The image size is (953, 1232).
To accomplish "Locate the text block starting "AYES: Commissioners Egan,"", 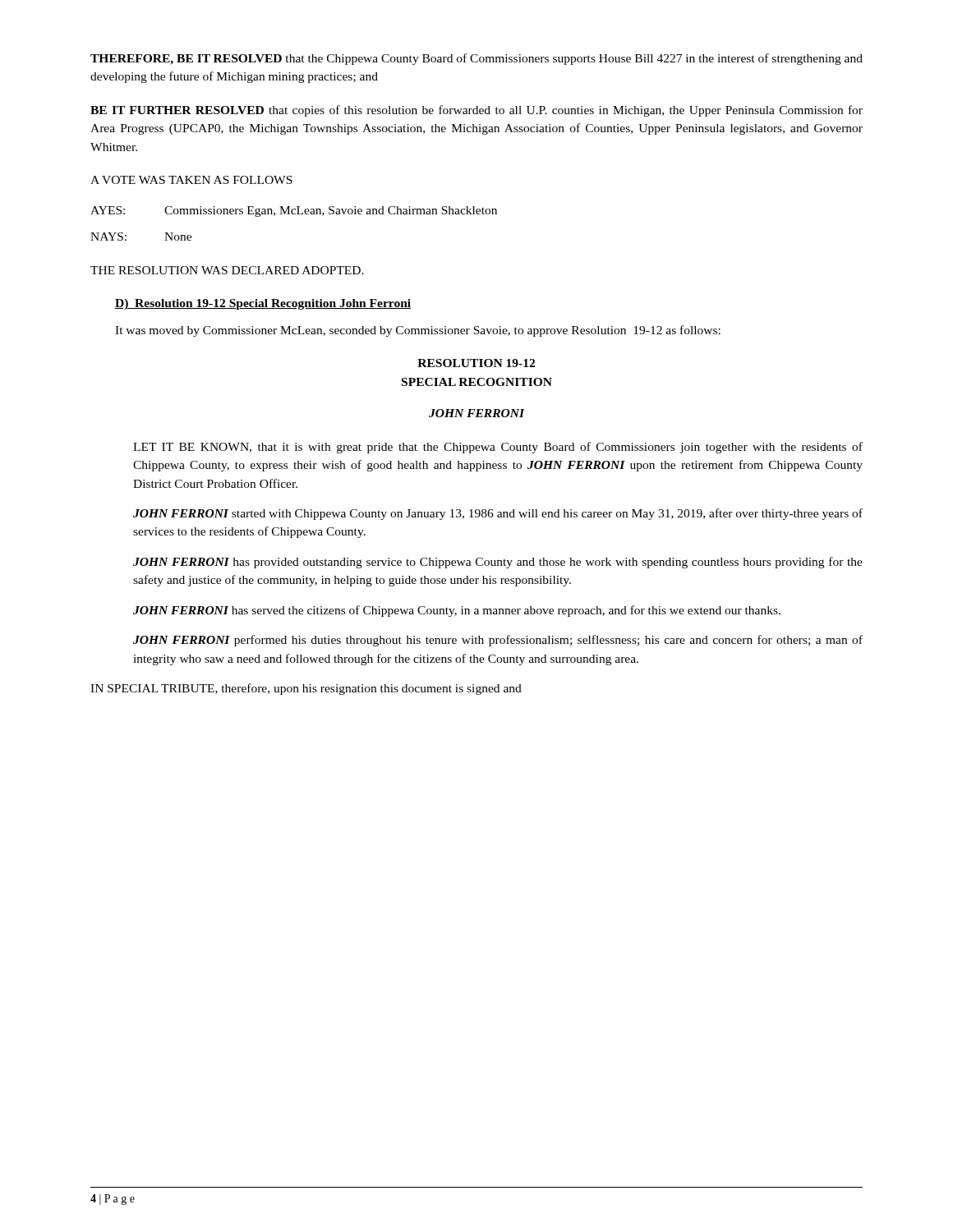I will pyautogui.click(x=476, y=210).
